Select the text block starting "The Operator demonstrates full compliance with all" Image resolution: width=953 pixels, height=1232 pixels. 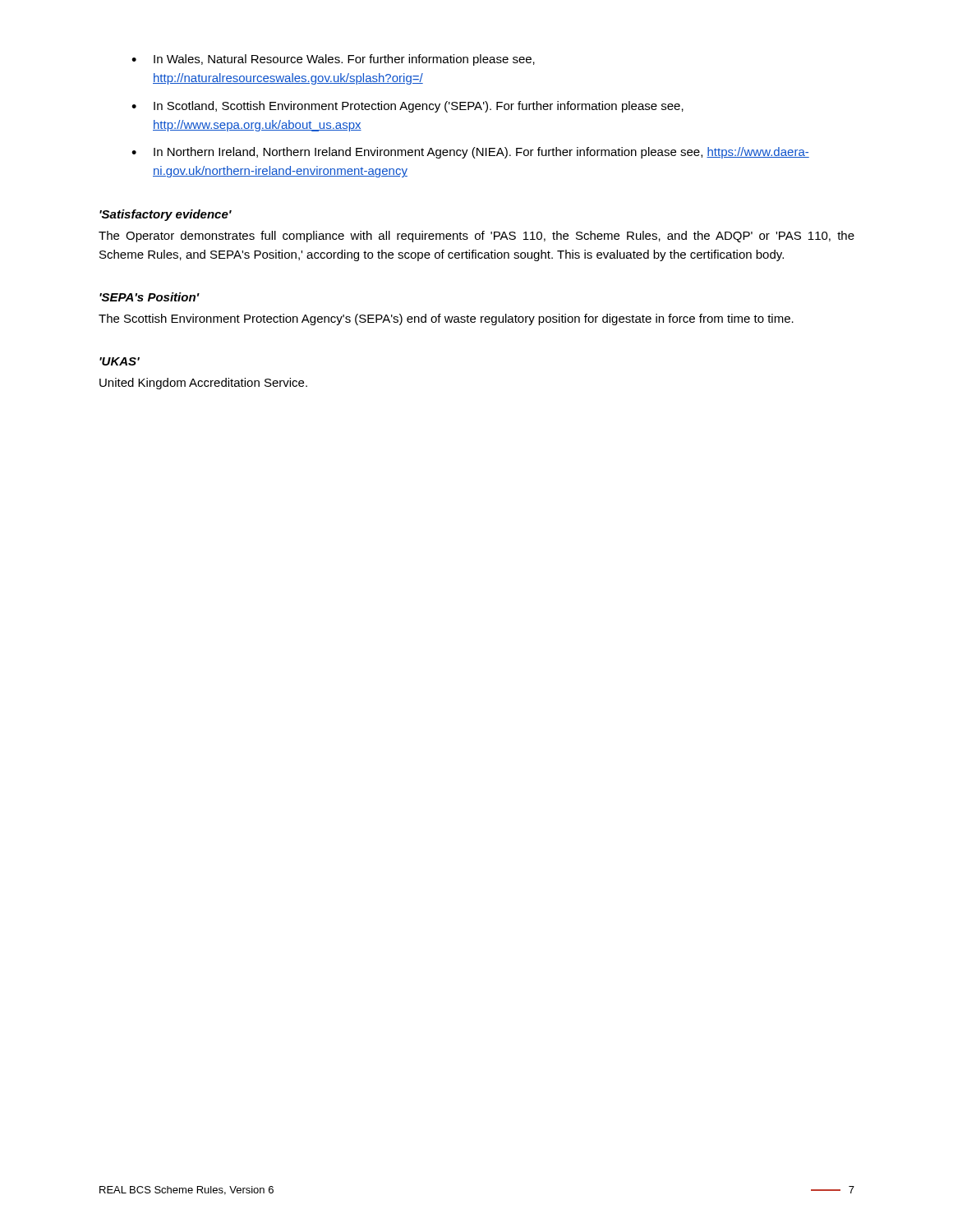pyautogui.click(x=476, y=244)
